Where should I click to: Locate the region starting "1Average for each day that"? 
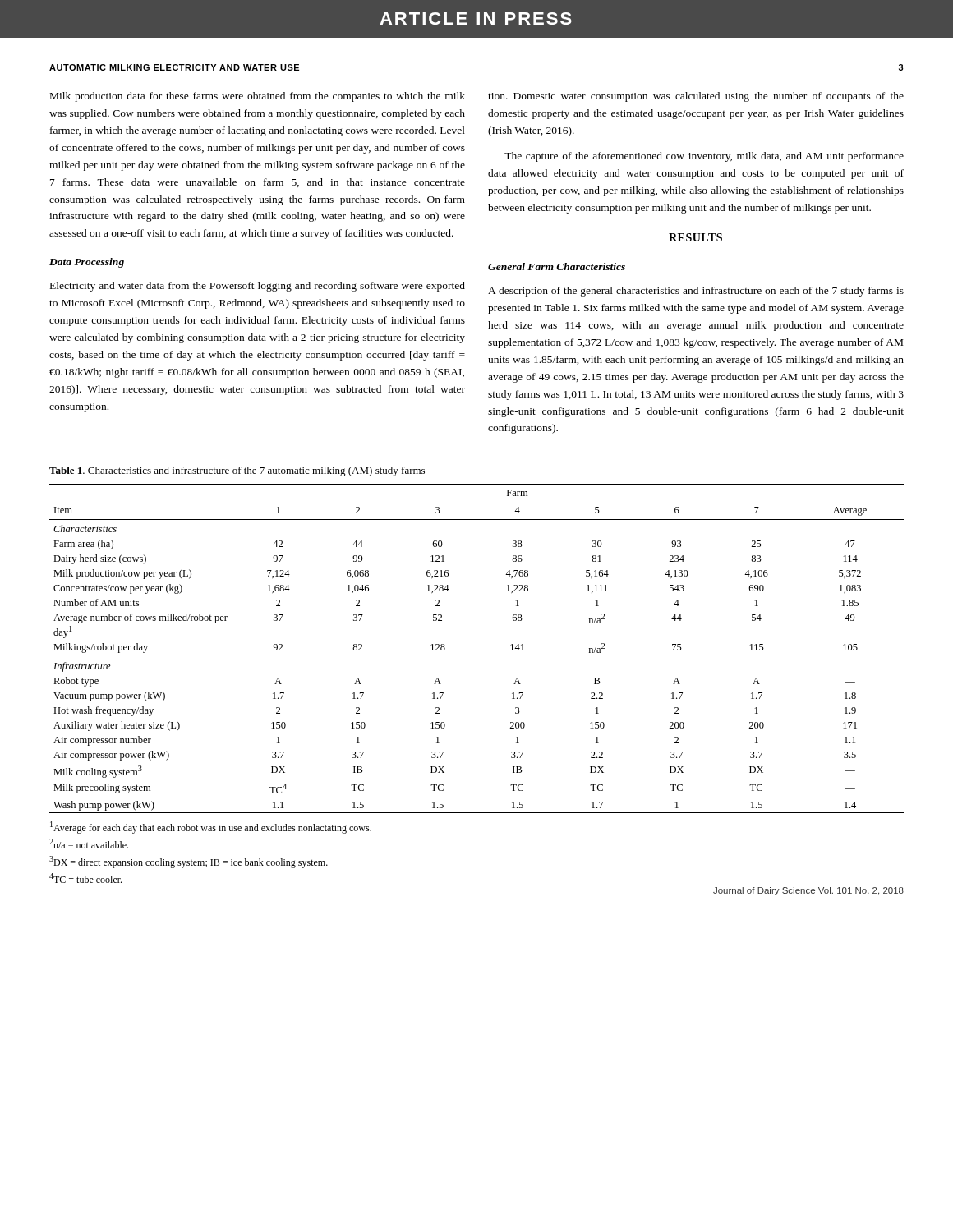click(211, 827)
